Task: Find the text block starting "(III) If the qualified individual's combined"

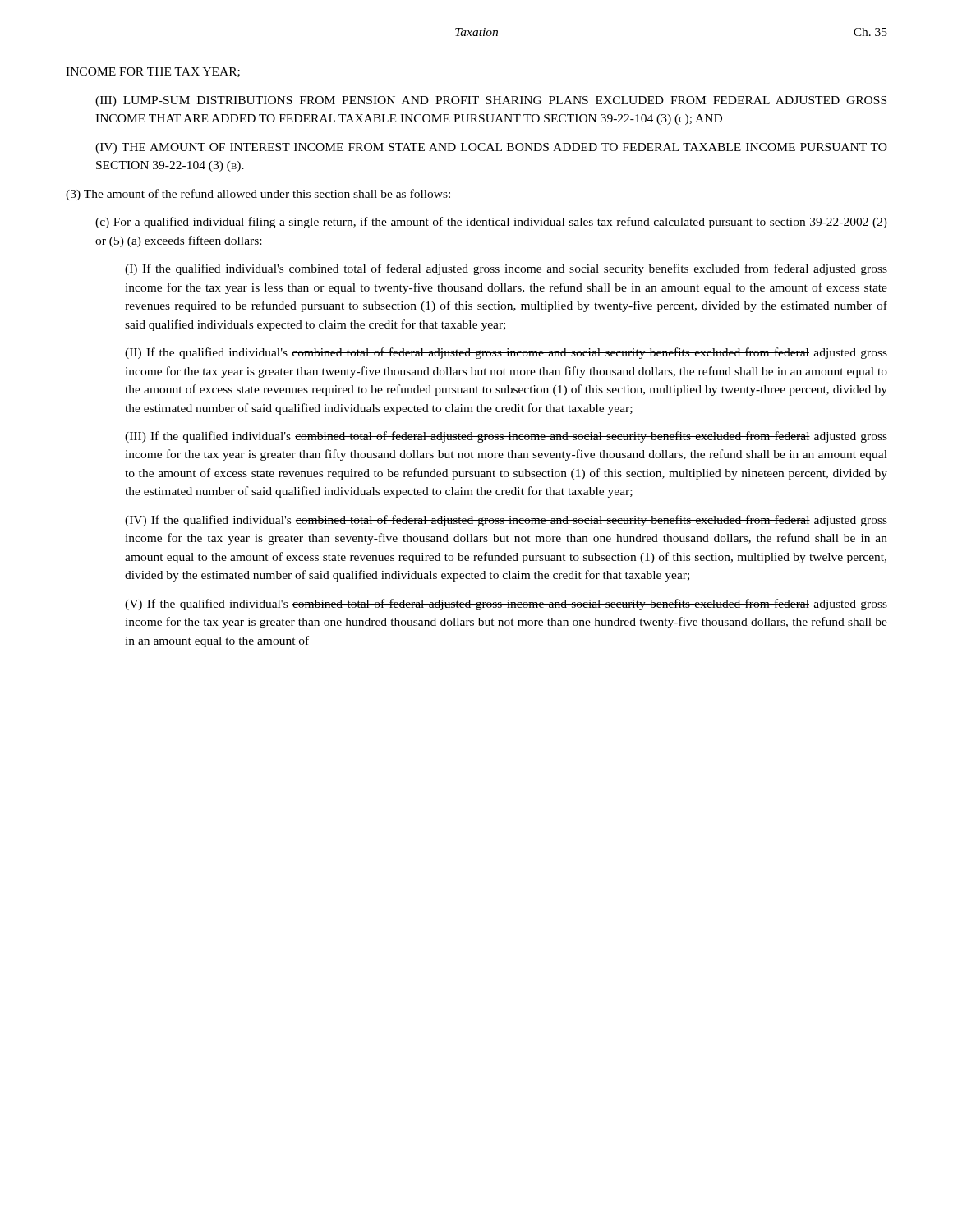Action: coord(506,463)
